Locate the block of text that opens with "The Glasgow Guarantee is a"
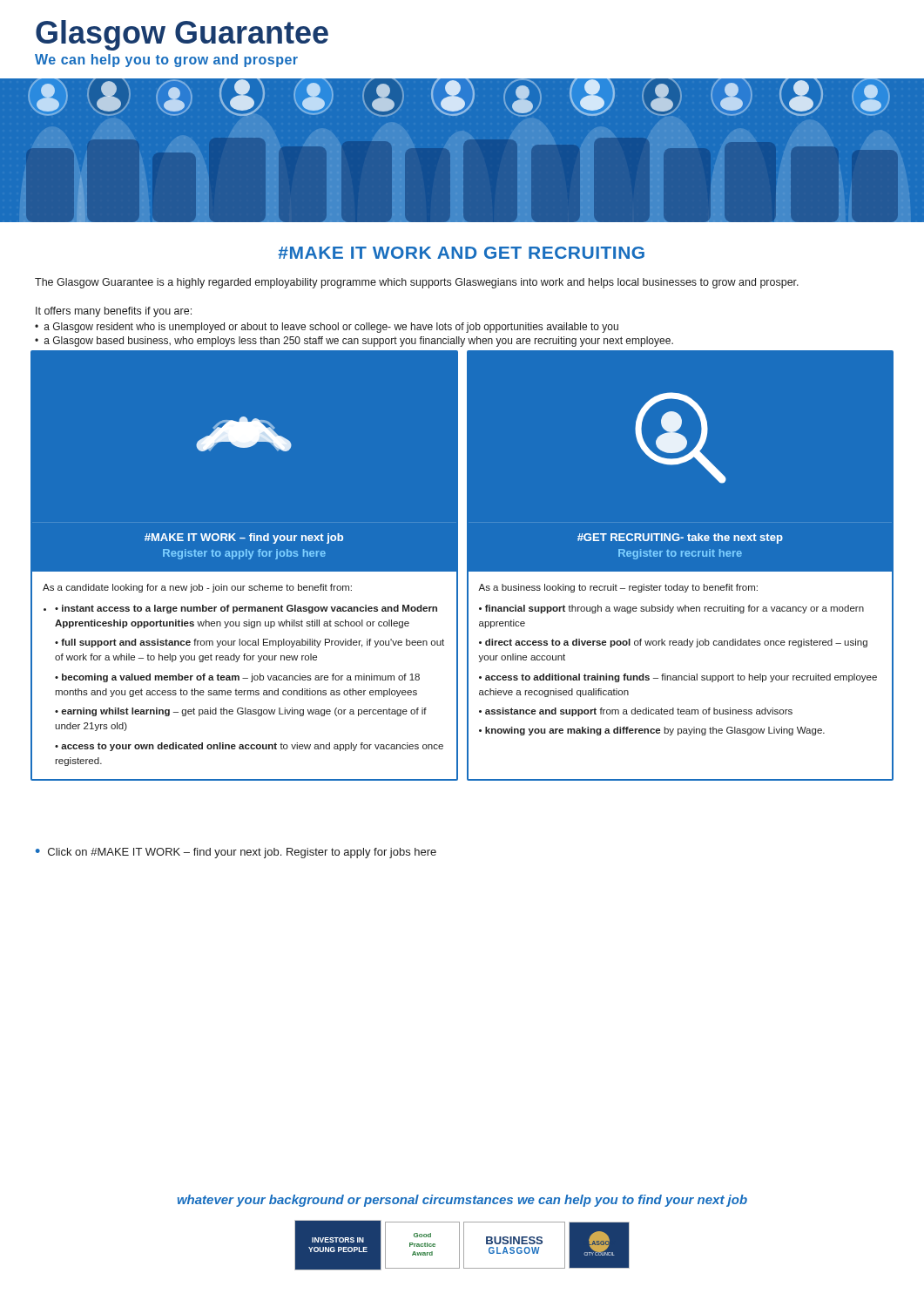 tap(417, 282)
